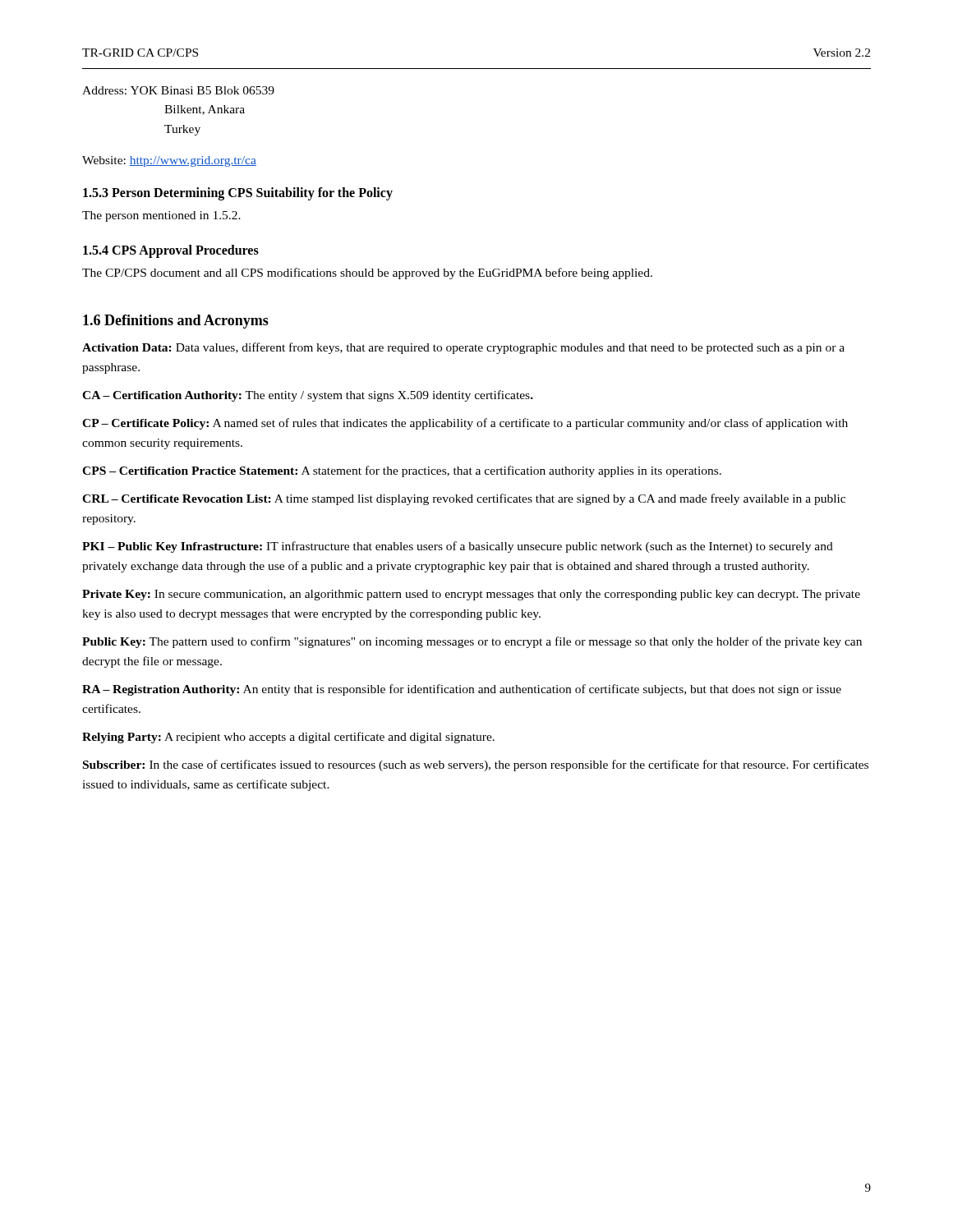953x1232 pixels.
Task: Select the text block that reads "PKI – Public Key Infrastructure: IT"
Action: point(457,556)
